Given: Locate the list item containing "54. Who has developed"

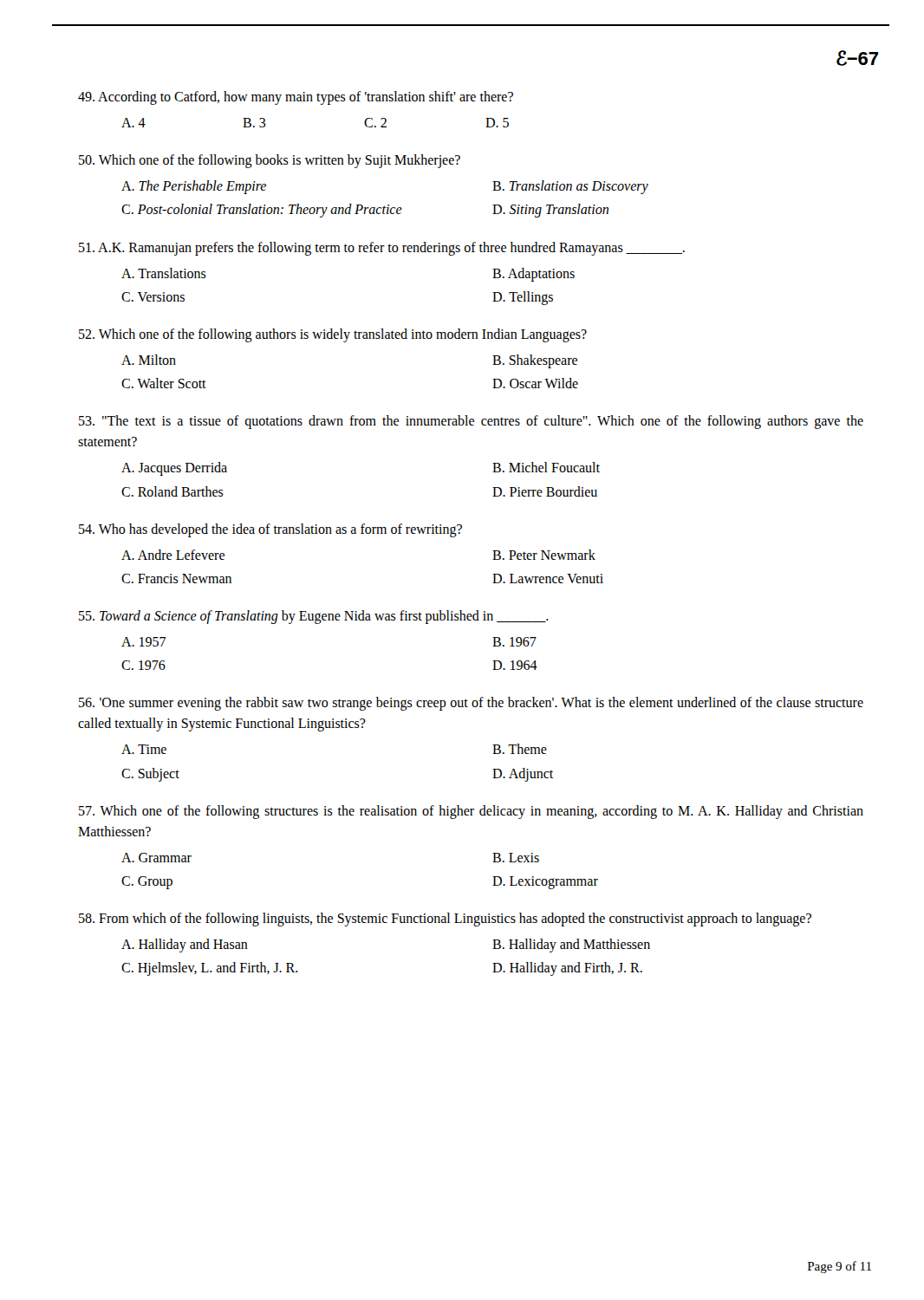Looking at the screenshot, I should coord(270,530).
